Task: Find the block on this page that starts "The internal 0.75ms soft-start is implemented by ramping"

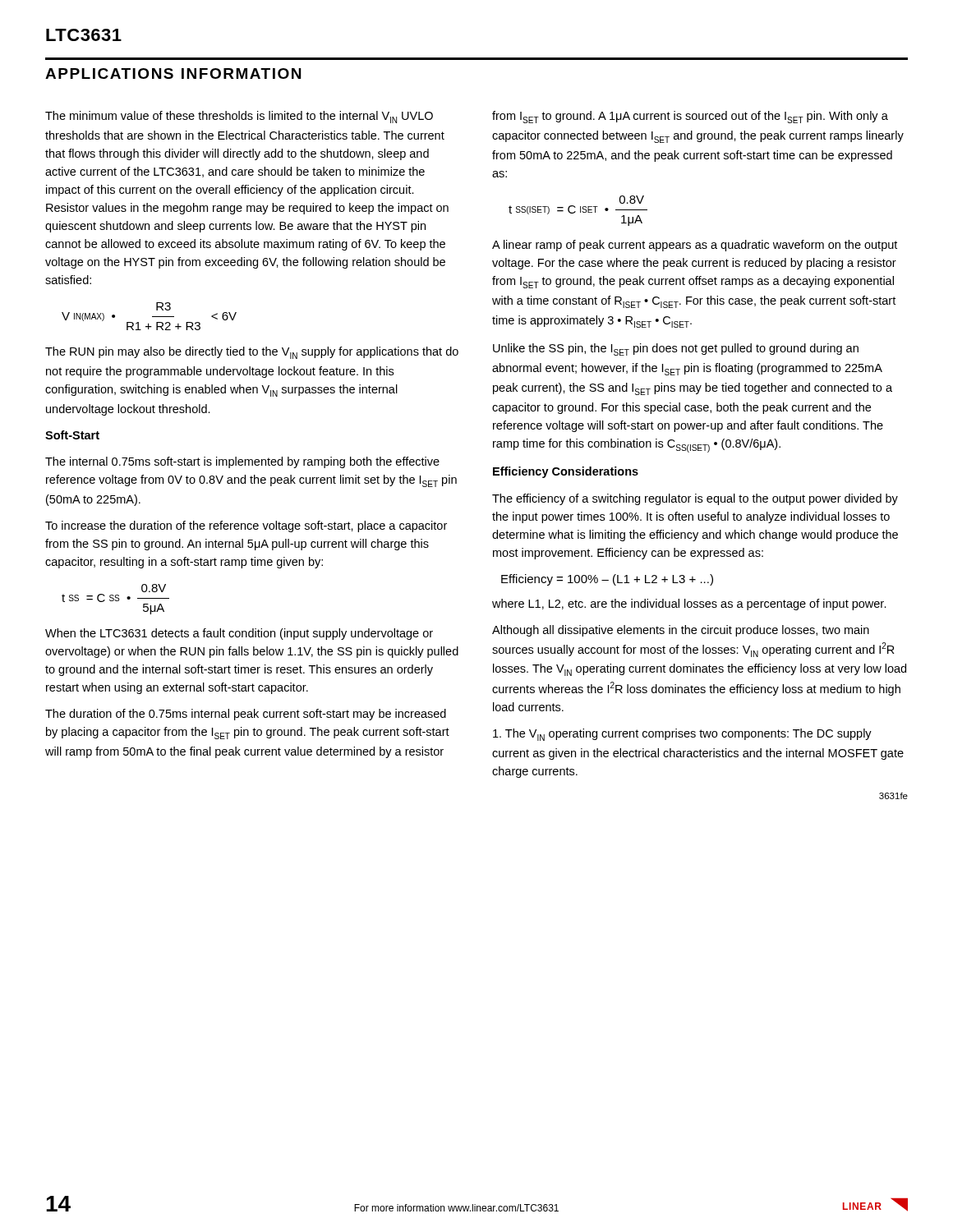Action: pos(253,481)
